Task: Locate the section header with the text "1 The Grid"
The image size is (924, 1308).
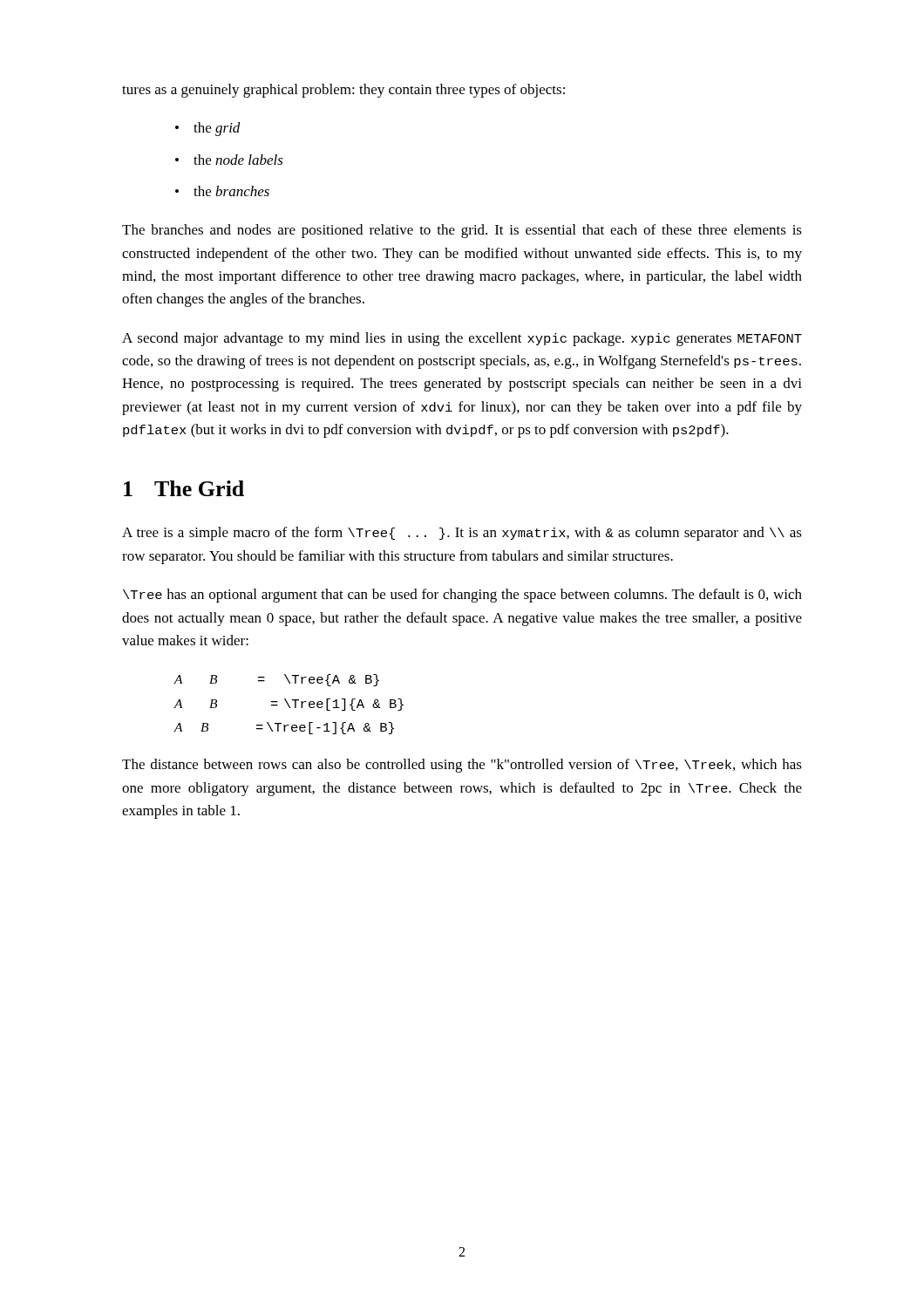Action: click(183, 489)
